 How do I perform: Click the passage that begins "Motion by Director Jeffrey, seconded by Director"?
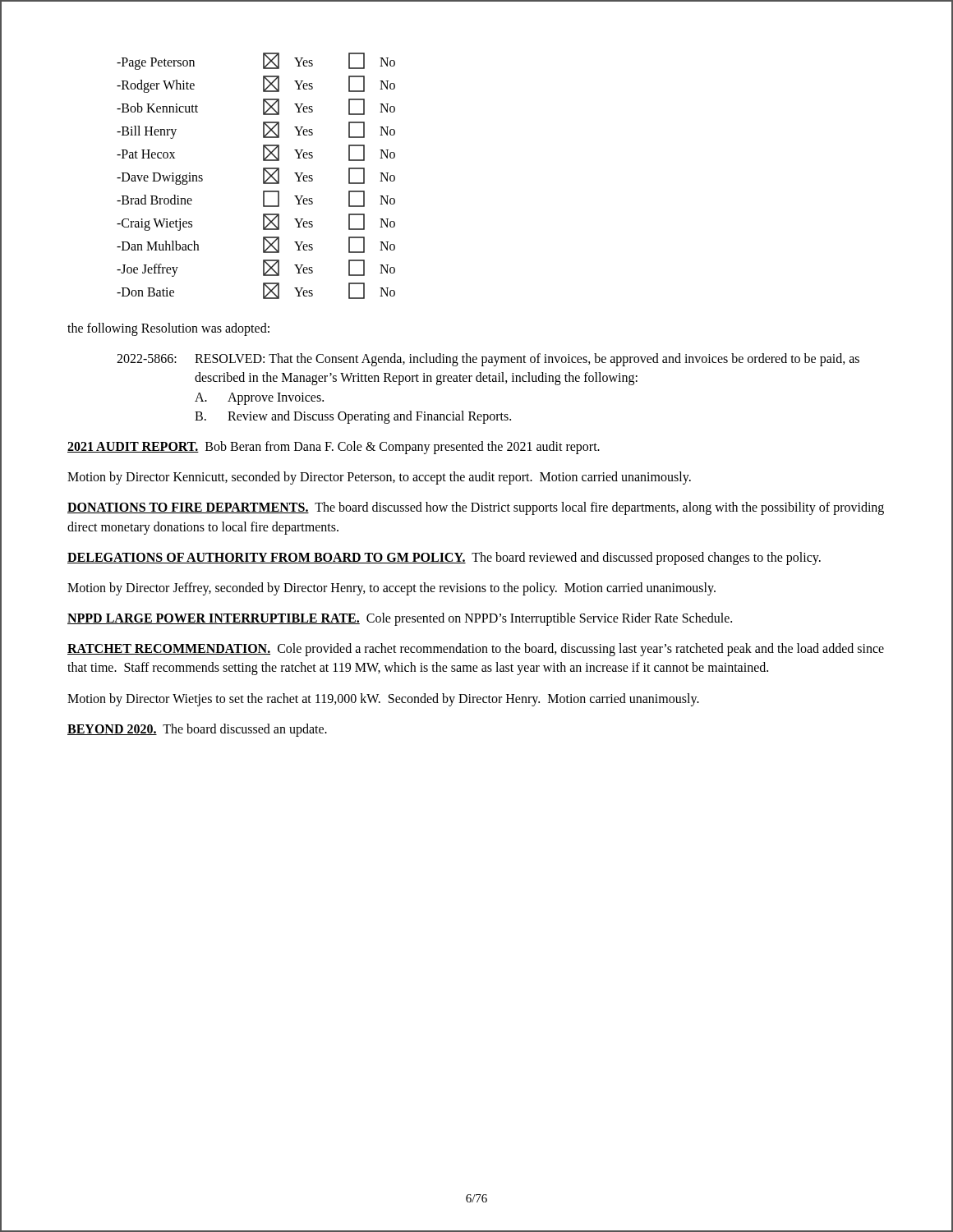click(x=392, y=588)
